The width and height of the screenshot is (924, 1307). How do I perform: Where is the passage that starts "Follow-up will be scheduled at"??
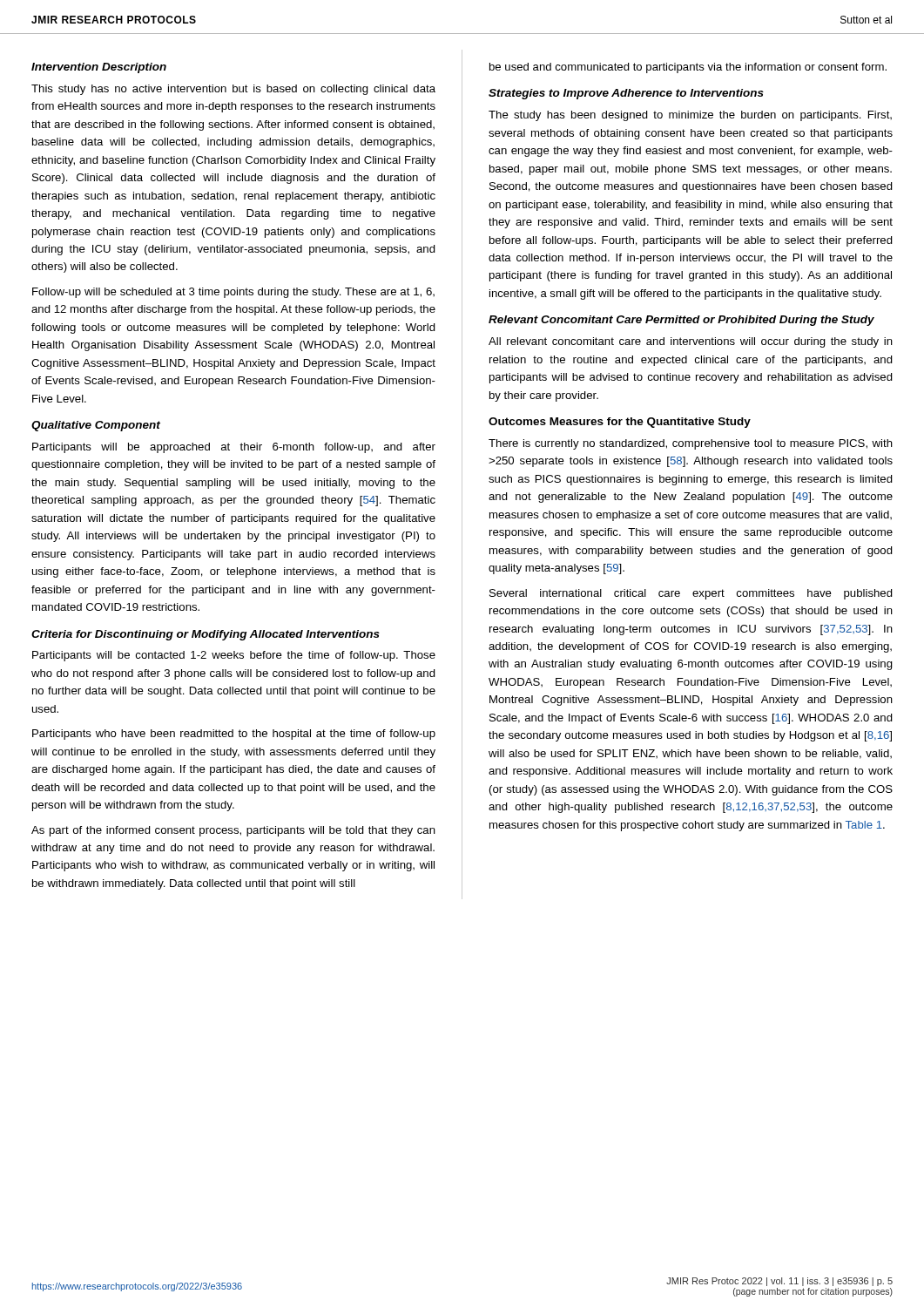[x=233, y=346]
